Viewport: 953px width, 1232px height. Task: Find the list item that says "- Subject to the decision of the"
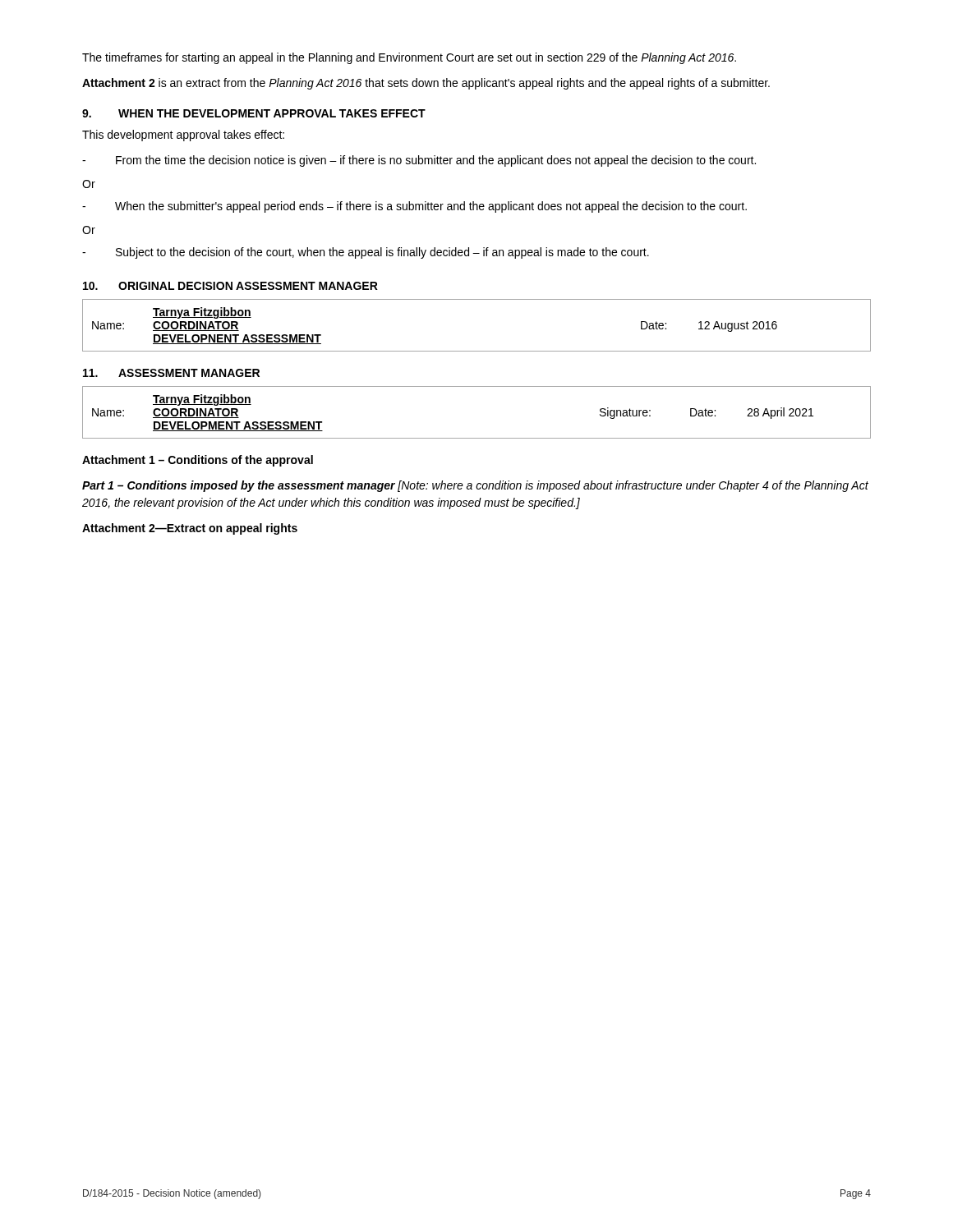(x=476, y=253)
